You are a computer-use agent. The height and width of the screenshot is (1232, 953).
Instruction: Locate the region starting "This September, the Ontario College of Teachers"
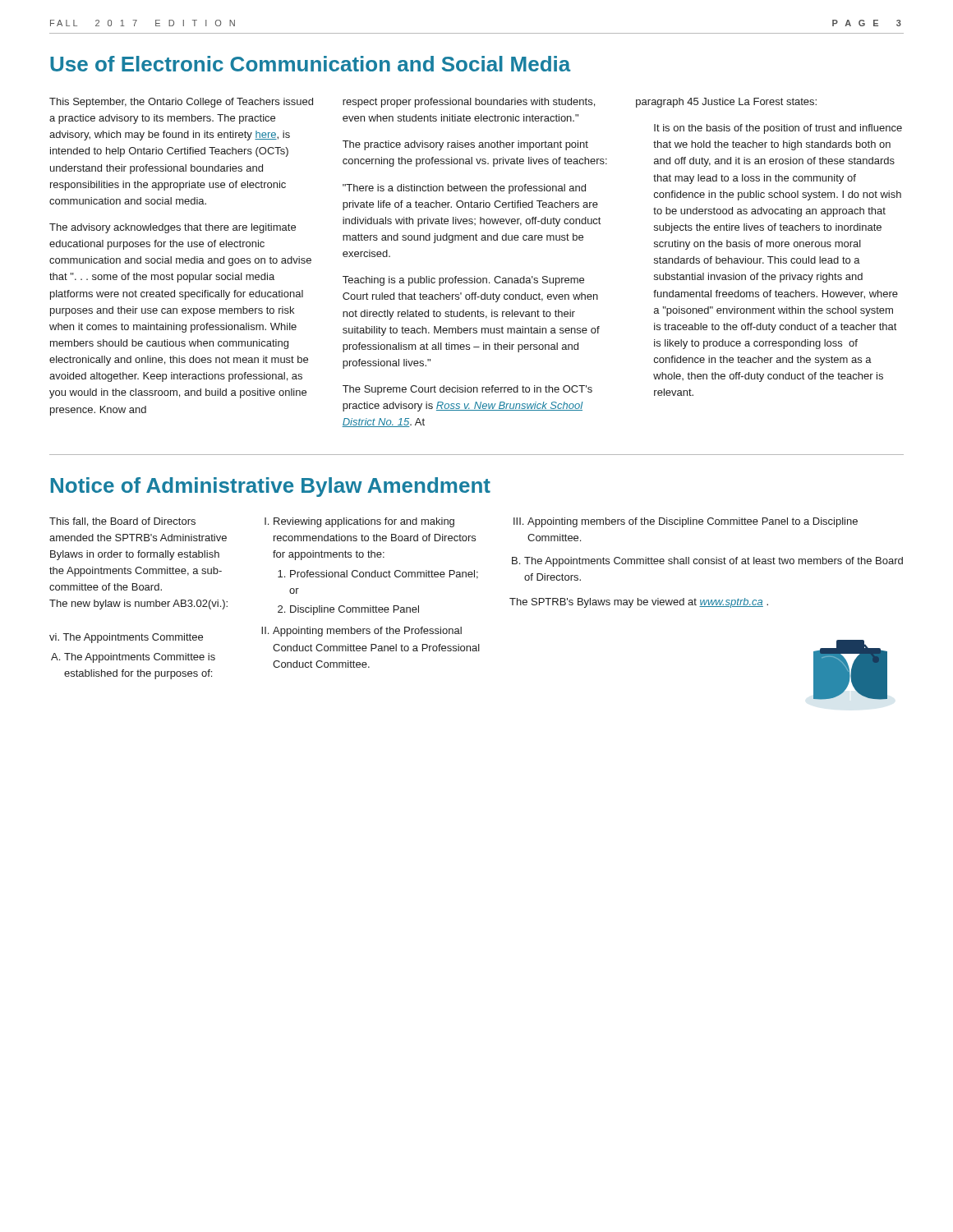[x=183, y=256]
